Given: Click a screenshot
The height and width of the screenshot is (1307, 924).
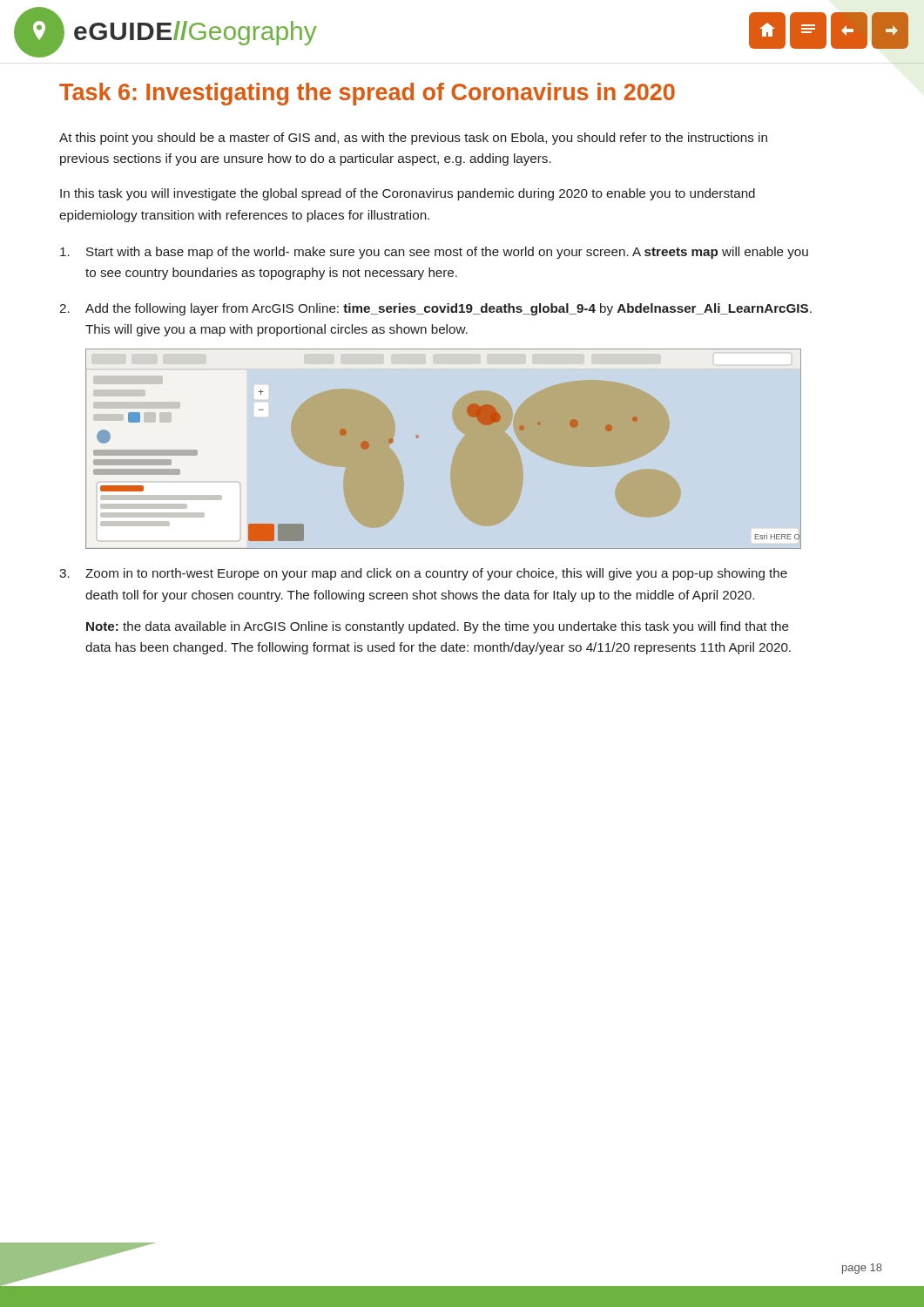Looking at the screenshot, I should pyautogui.click(x=443, y=449).
